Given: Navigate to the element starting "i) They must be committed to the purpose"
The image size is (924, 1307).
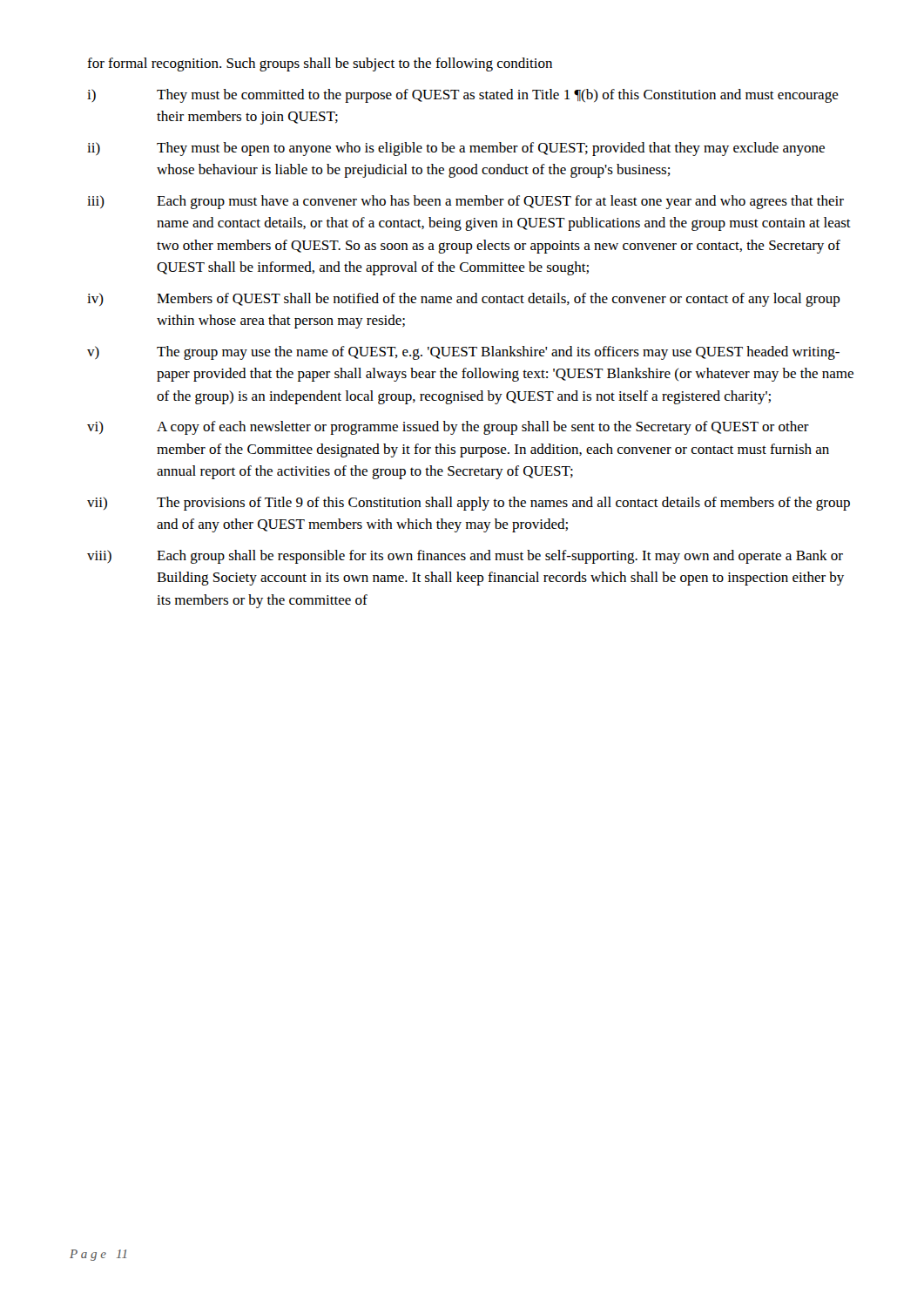Looking at the screenshot, I should [471, 105].
